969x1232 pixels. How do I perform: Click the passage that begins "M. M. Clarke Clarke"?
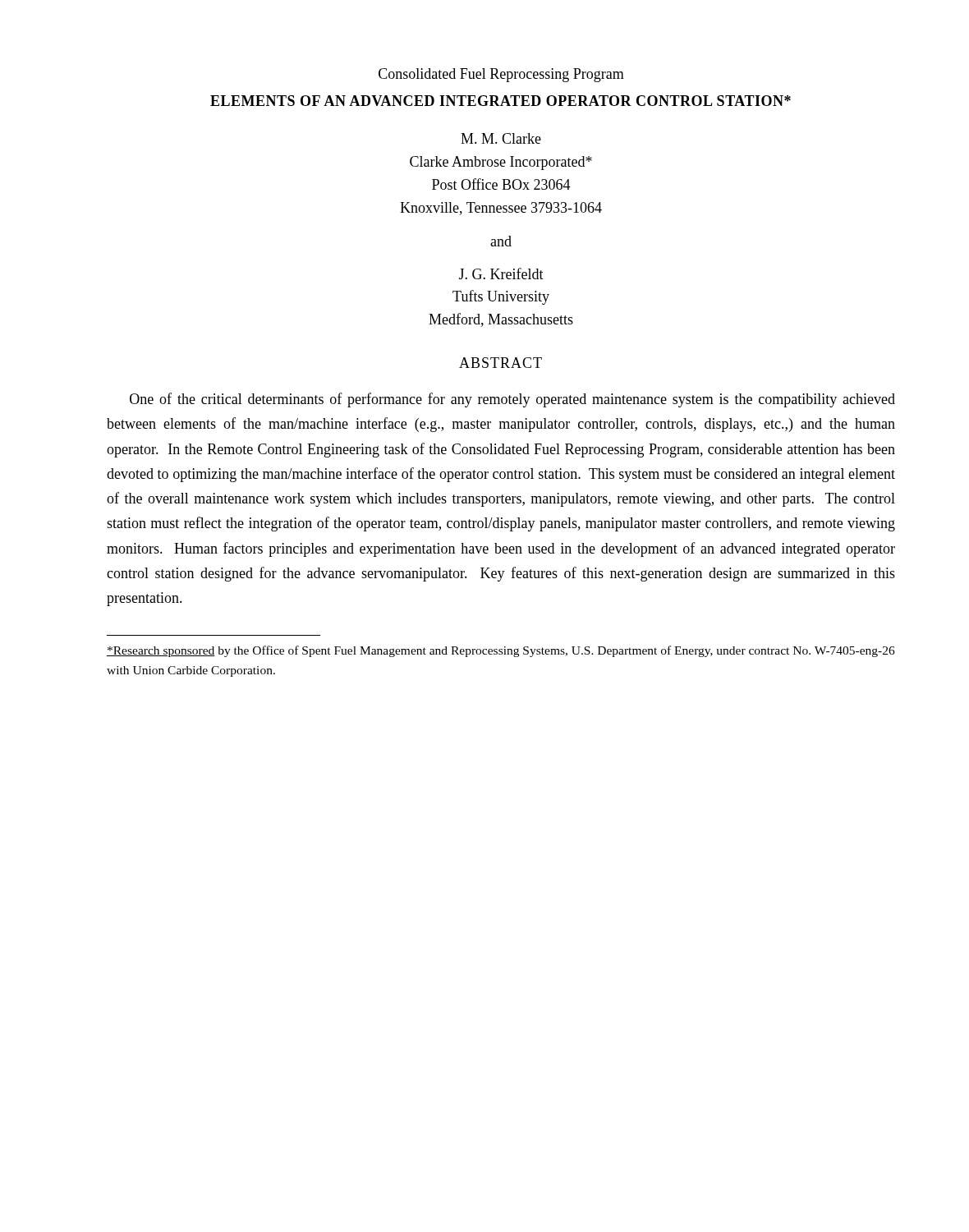[x=501, y=173]
